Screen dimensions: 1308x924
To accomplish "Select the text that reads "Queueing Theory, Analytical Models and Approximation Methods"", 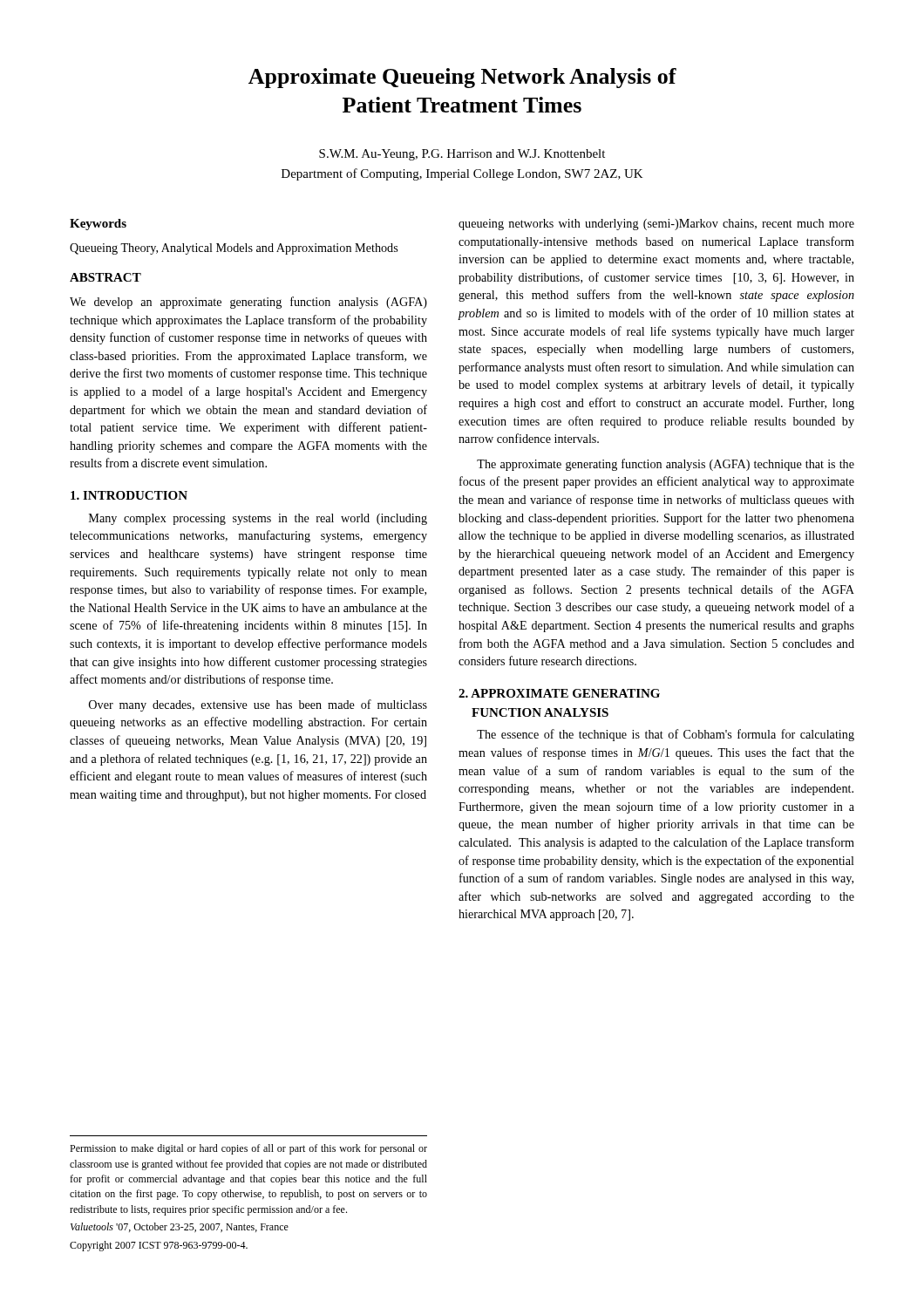I will click(248, 248).
